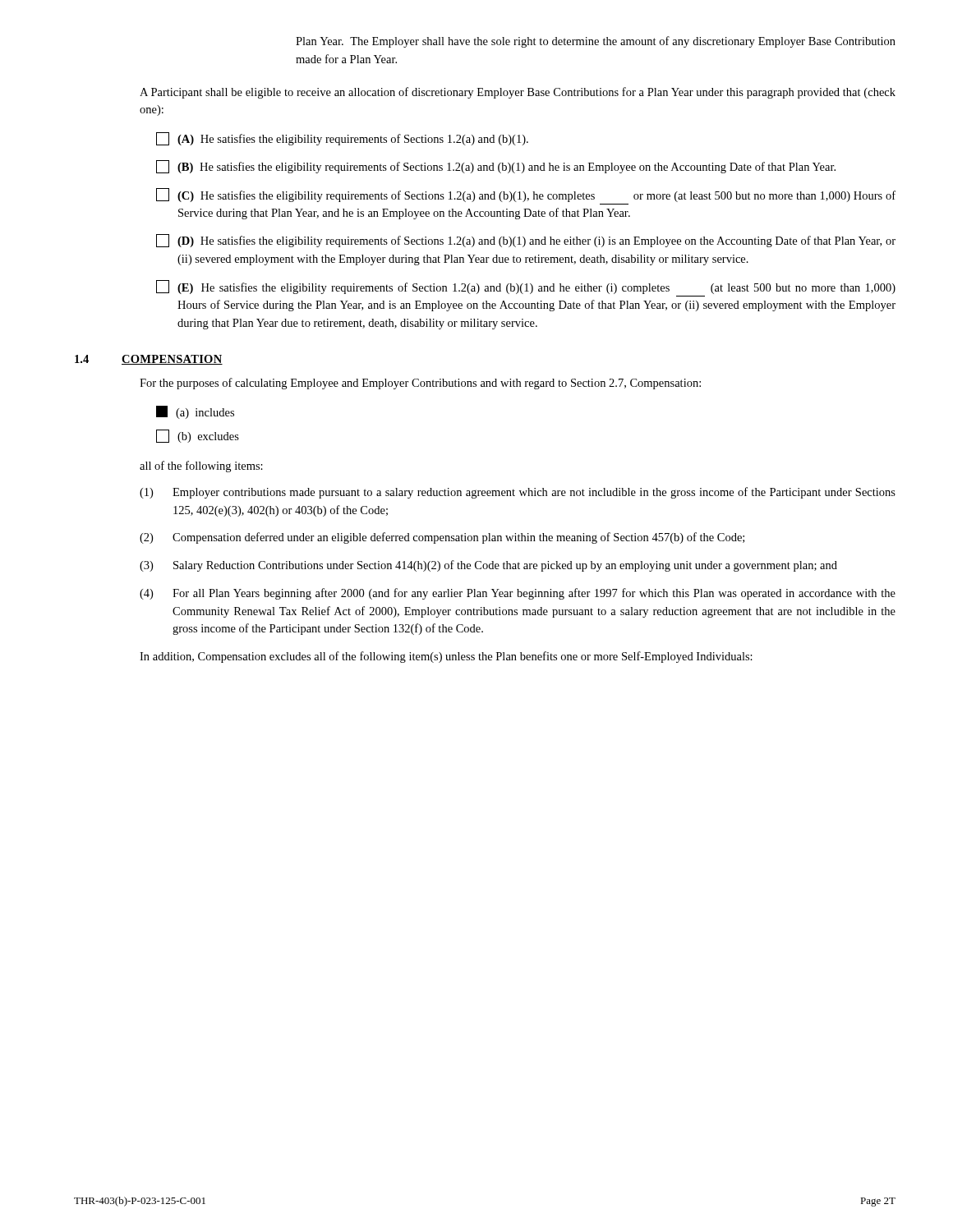Locate the text block starting "(a) includes"
This screenshot has width=953, height=1232.
[x=195, y=413]
